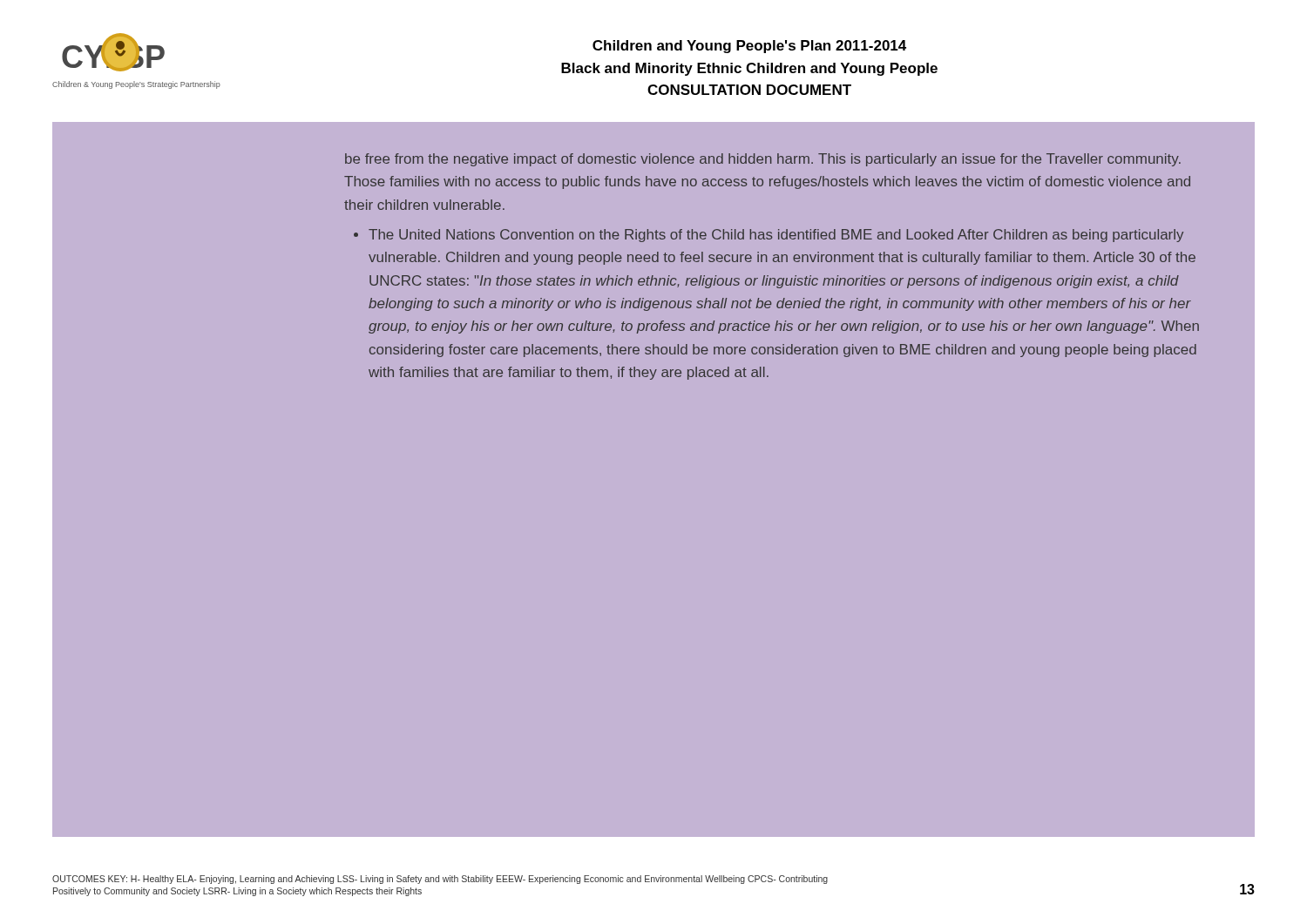
Task: Navigate to the element starting "The United Nations Convention"
Action: pyautogui.click(x=784, y=304)
